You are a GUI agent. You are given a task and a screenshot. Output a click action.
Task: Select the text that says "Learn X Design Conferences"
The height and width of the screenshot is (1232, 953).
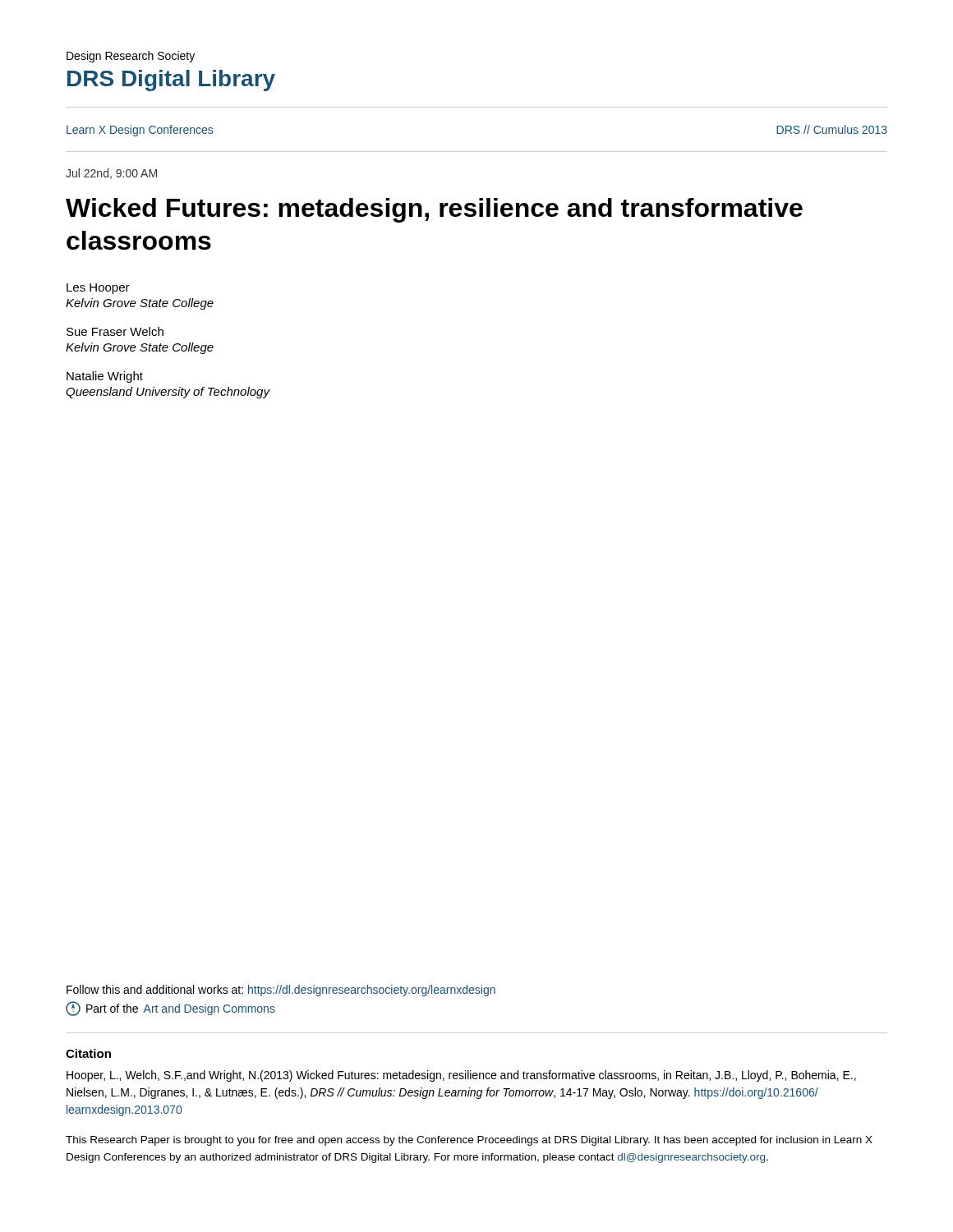pyautogui.click(x=140, y=130)
